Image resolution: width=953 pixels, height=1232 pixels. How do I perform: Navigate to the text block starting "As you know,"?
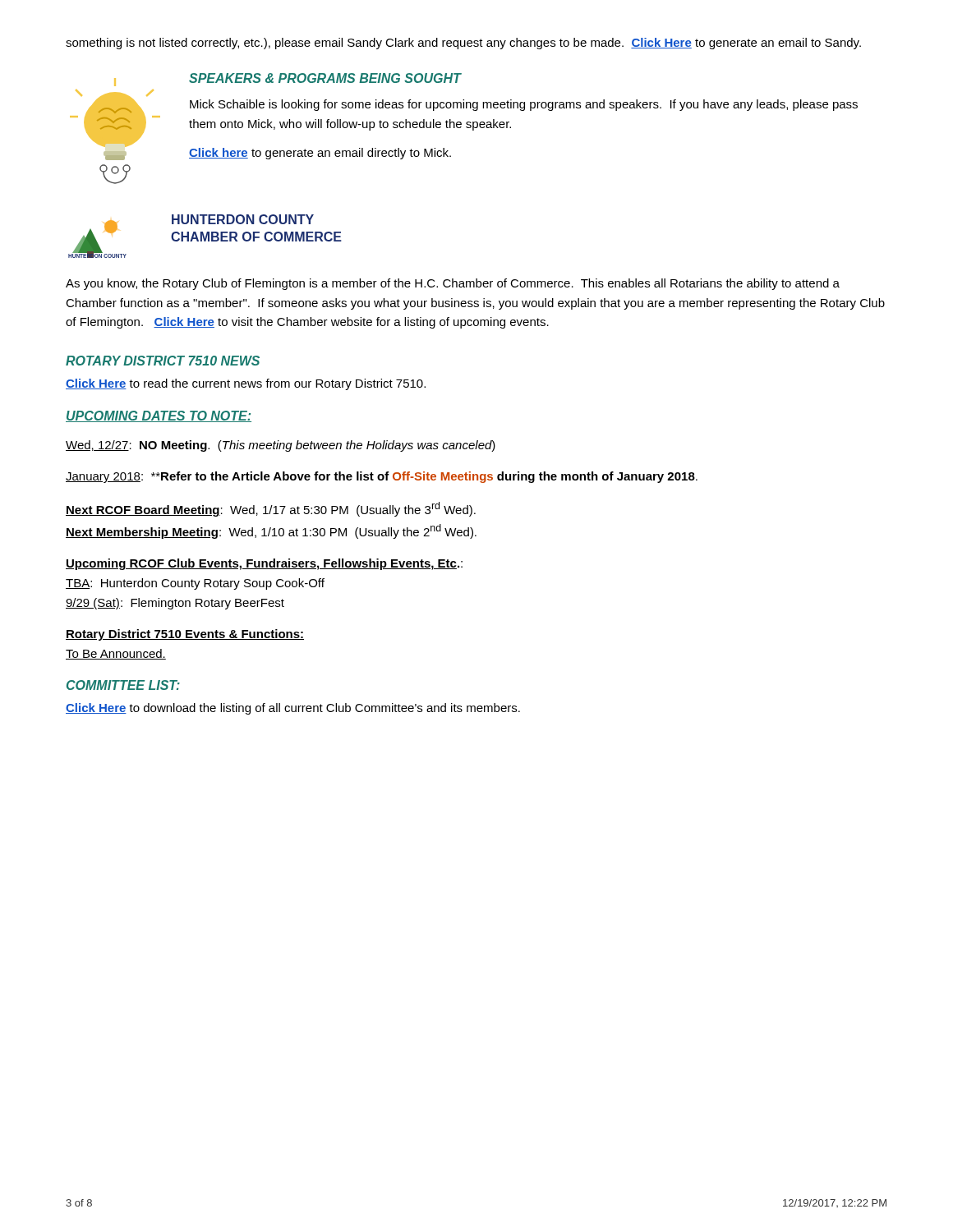pyautogui.click(x=475, y=302)
